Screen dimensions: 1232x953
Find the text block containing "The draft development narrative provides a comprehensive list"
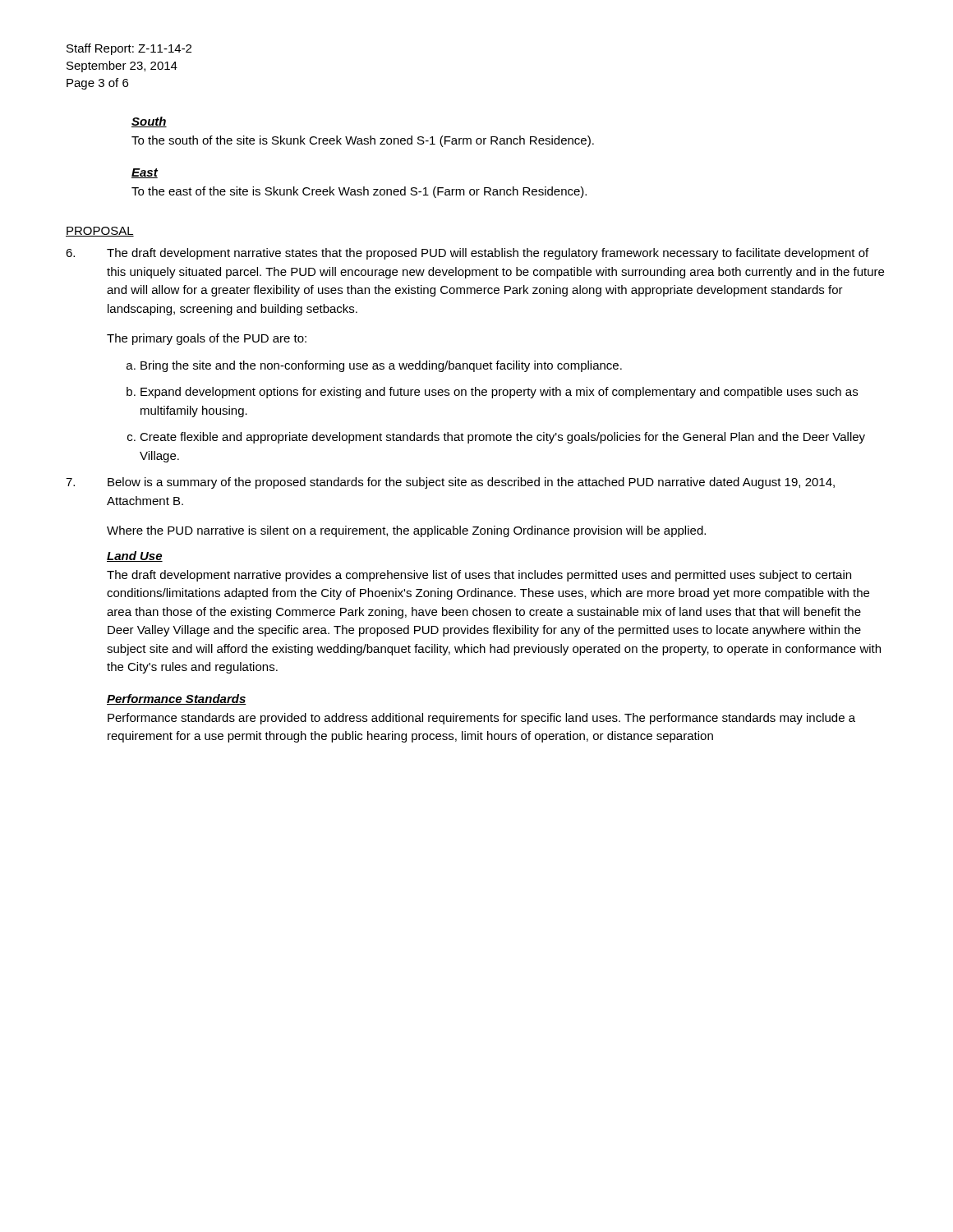point(497,621)
